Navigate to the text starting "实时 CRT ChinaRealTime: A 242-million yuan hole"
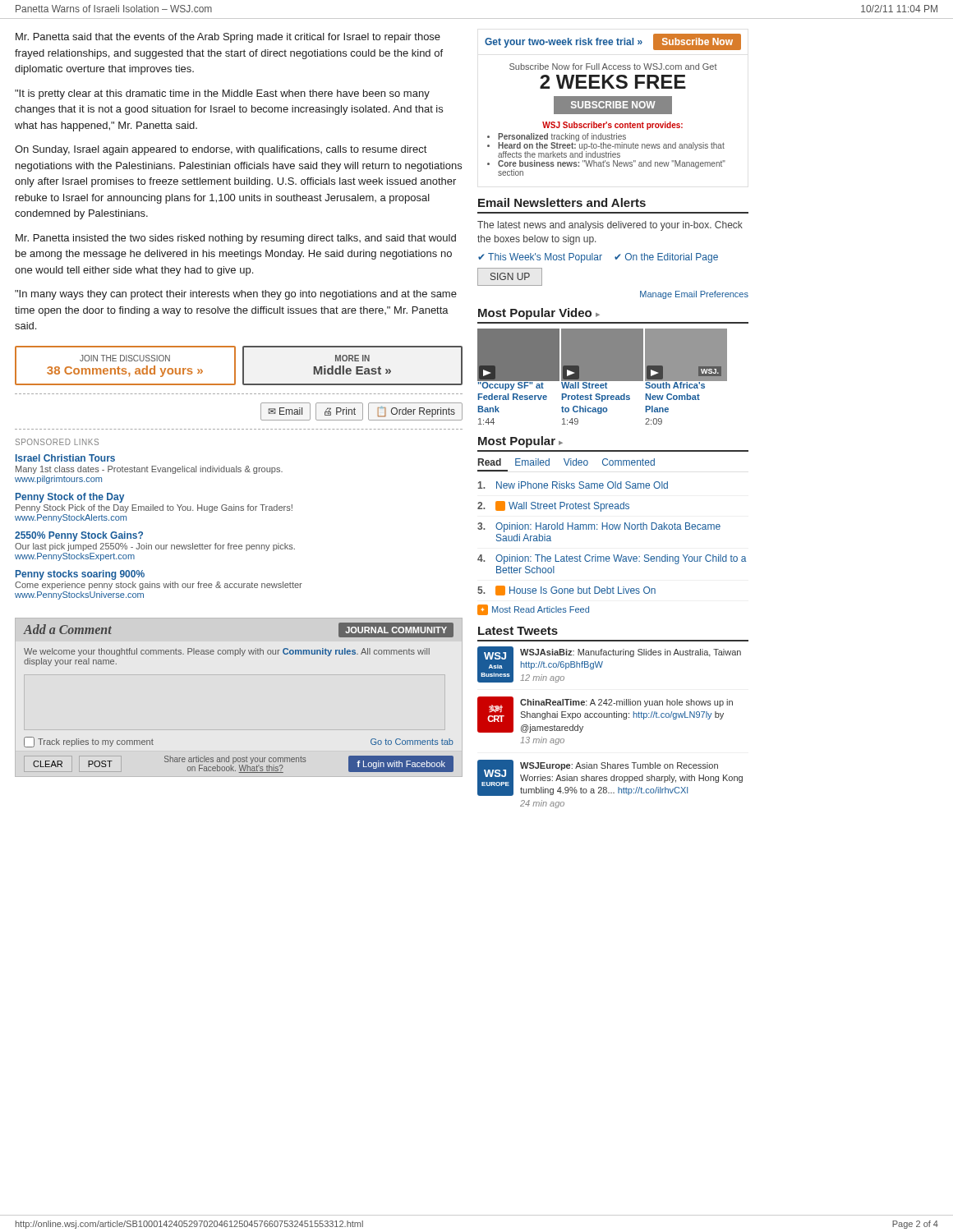 point(613,722)
